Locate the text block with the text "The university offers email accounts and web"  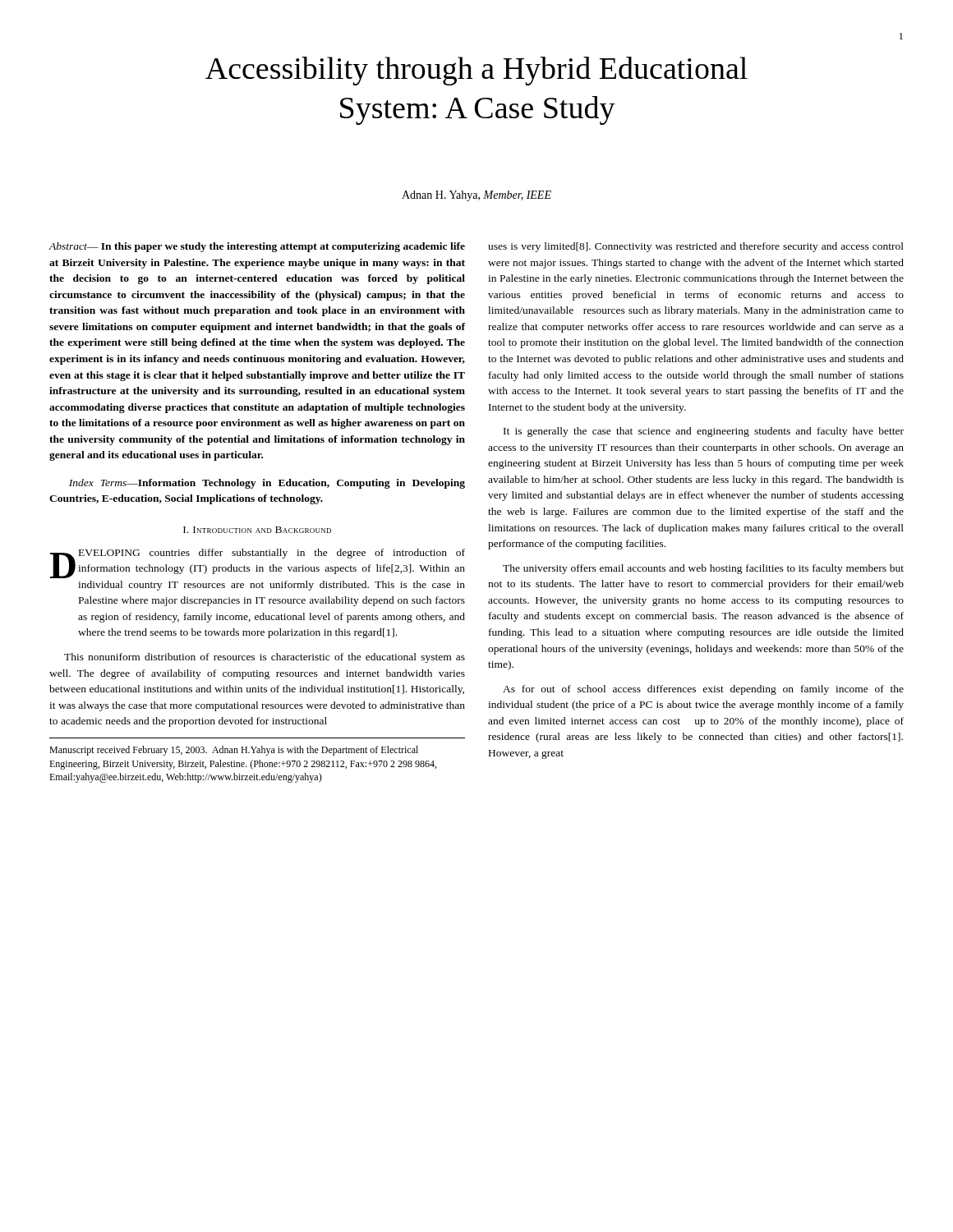coord(696,616)
